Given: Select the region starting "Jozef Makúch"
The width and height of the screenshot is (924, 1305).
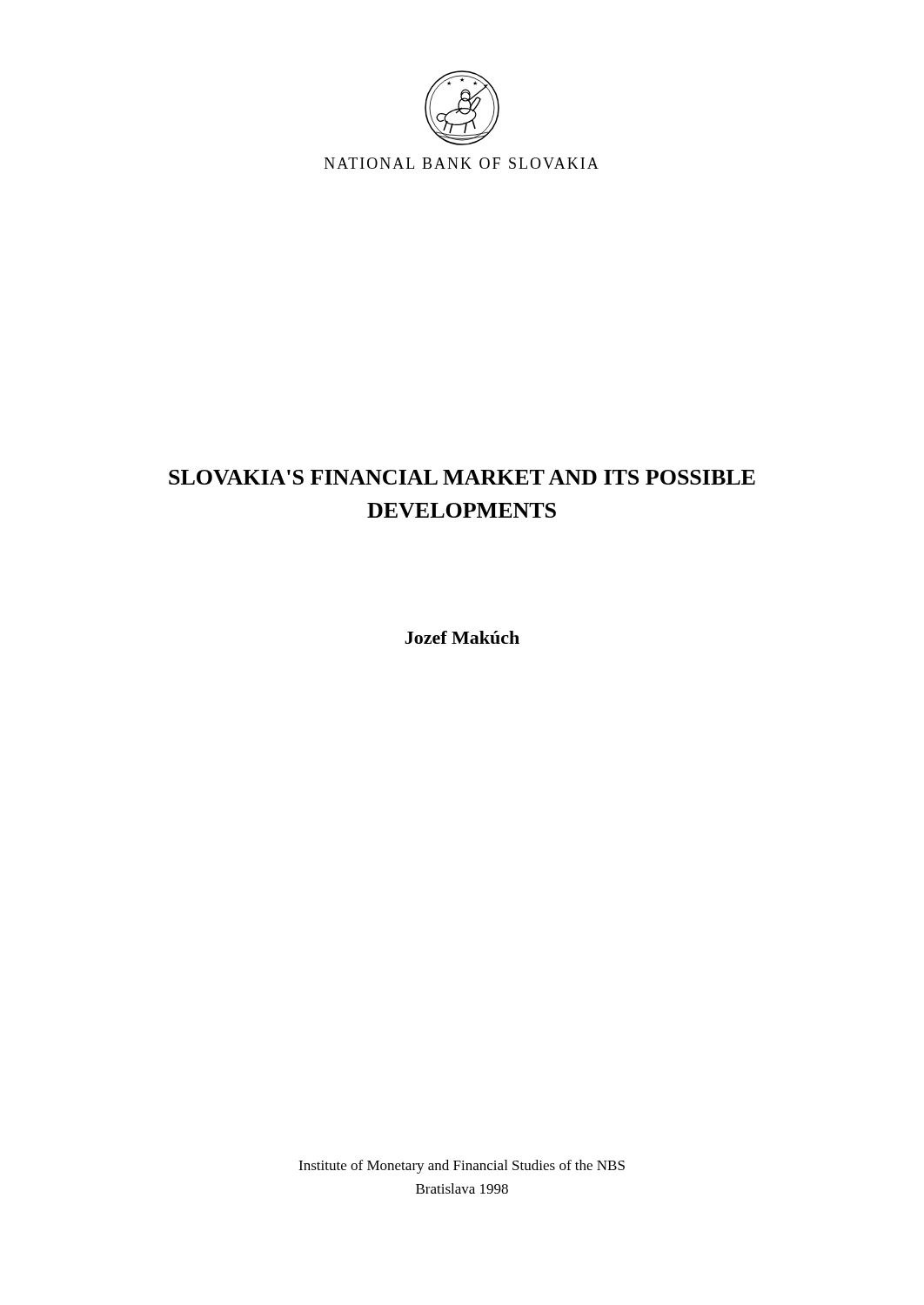Looking at the screenshot, I should click(x=462, y=637).
